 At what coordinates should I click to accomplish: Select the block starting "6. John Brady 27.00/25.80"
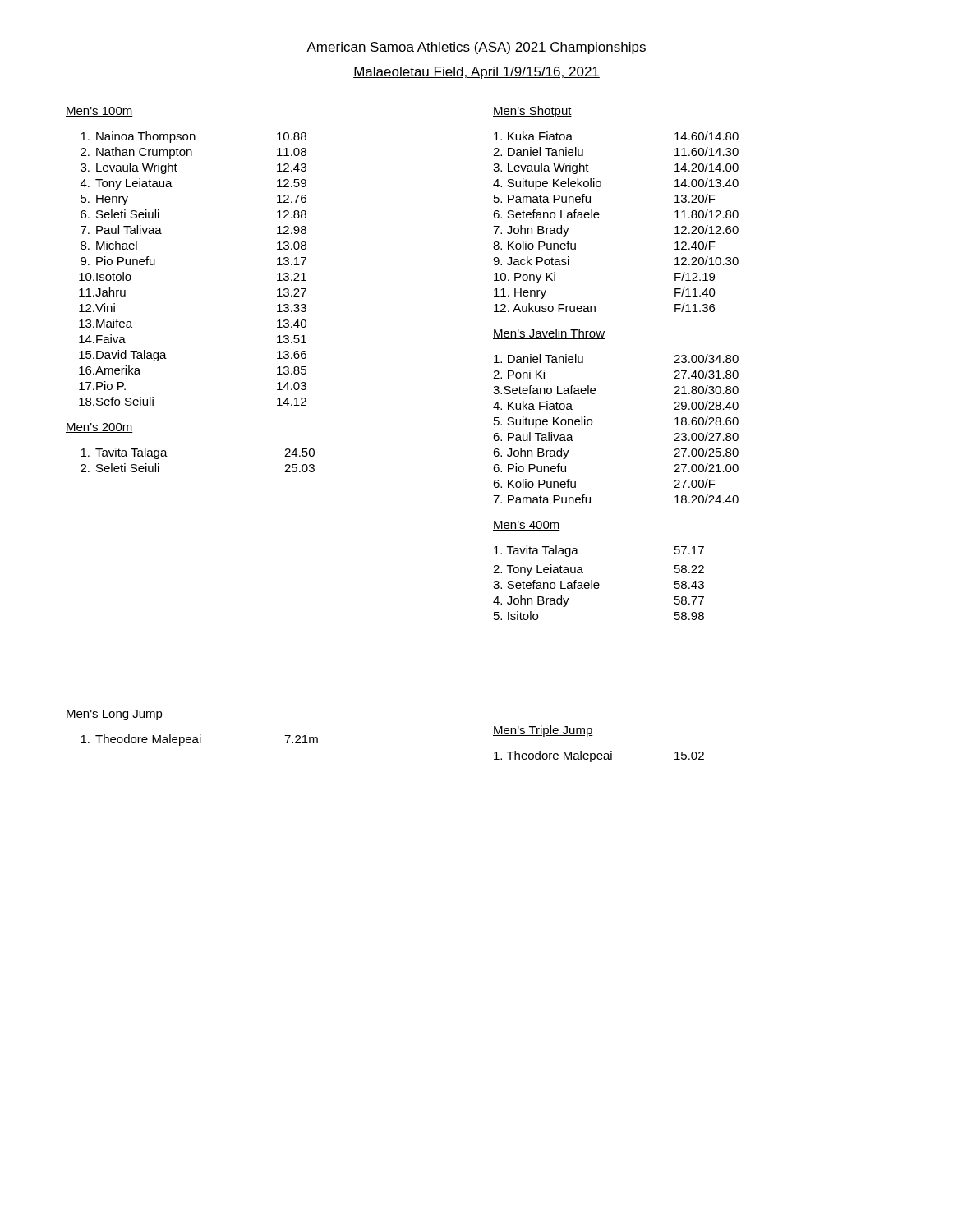(x=529, y=452)
